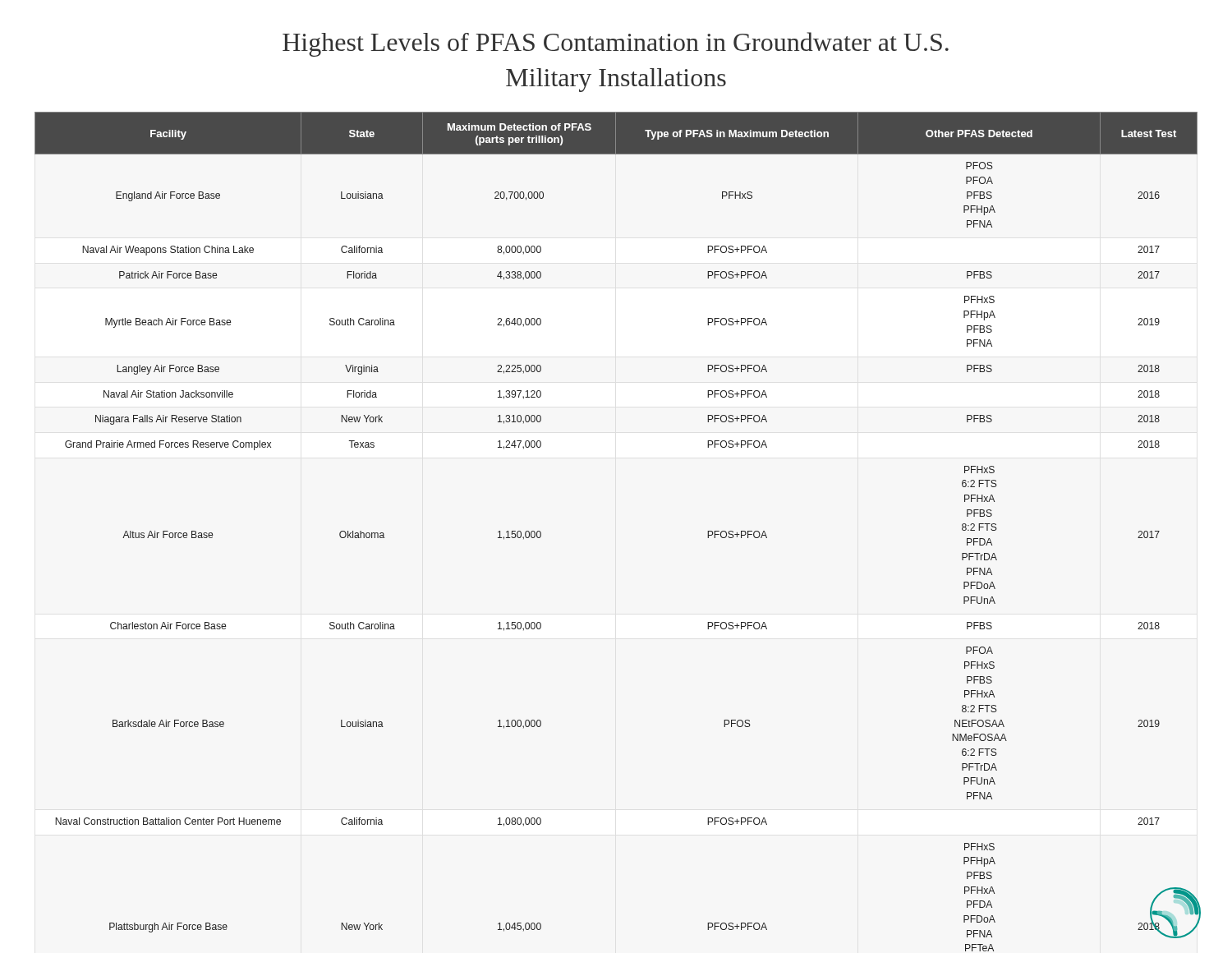The width and height of the screenshot is (1232, 953).
Task: Click on the logo
Action: click(1175, 913)
